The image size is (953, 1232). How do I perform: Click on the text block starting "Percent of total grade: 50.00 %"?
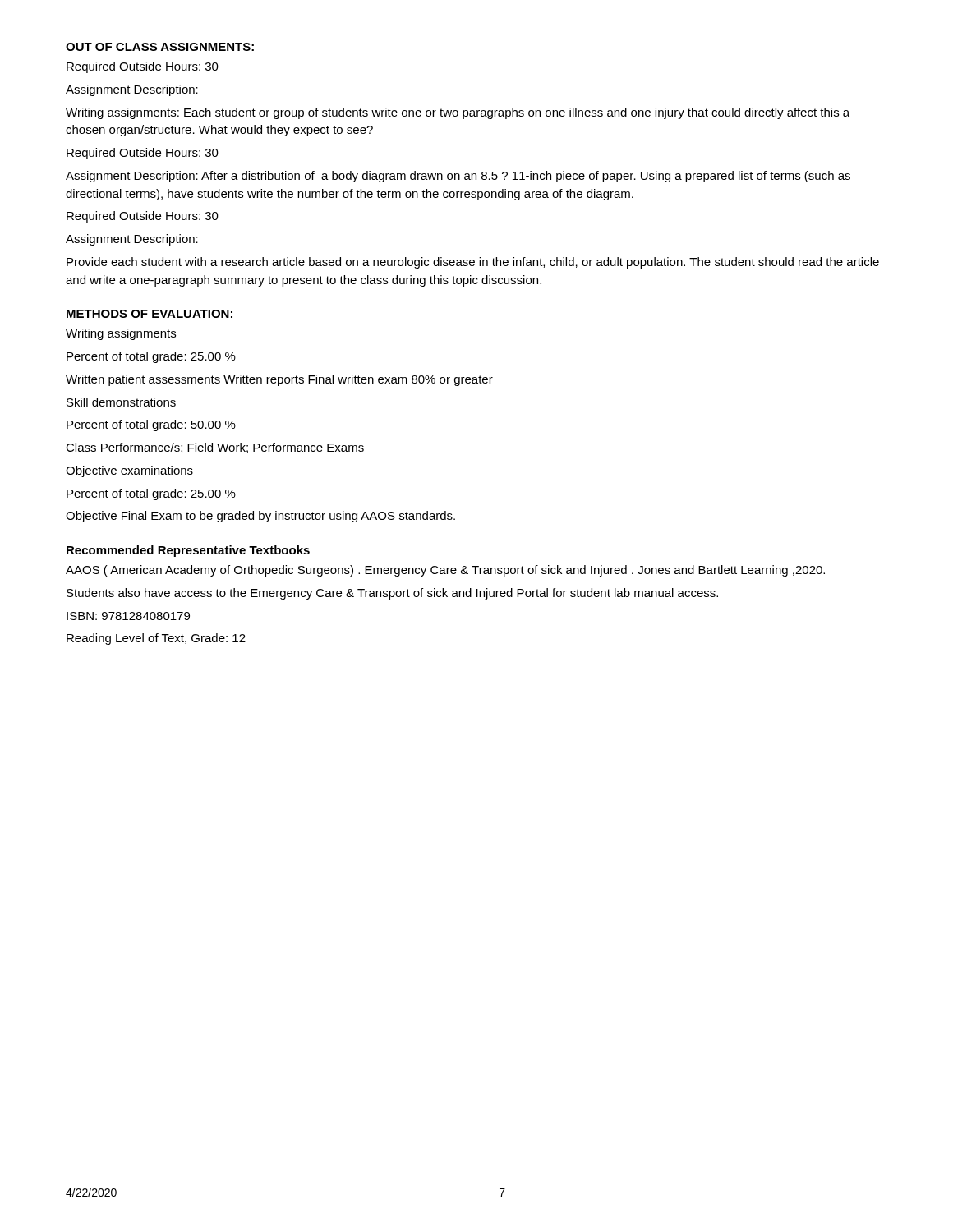[x=151, y=424]
